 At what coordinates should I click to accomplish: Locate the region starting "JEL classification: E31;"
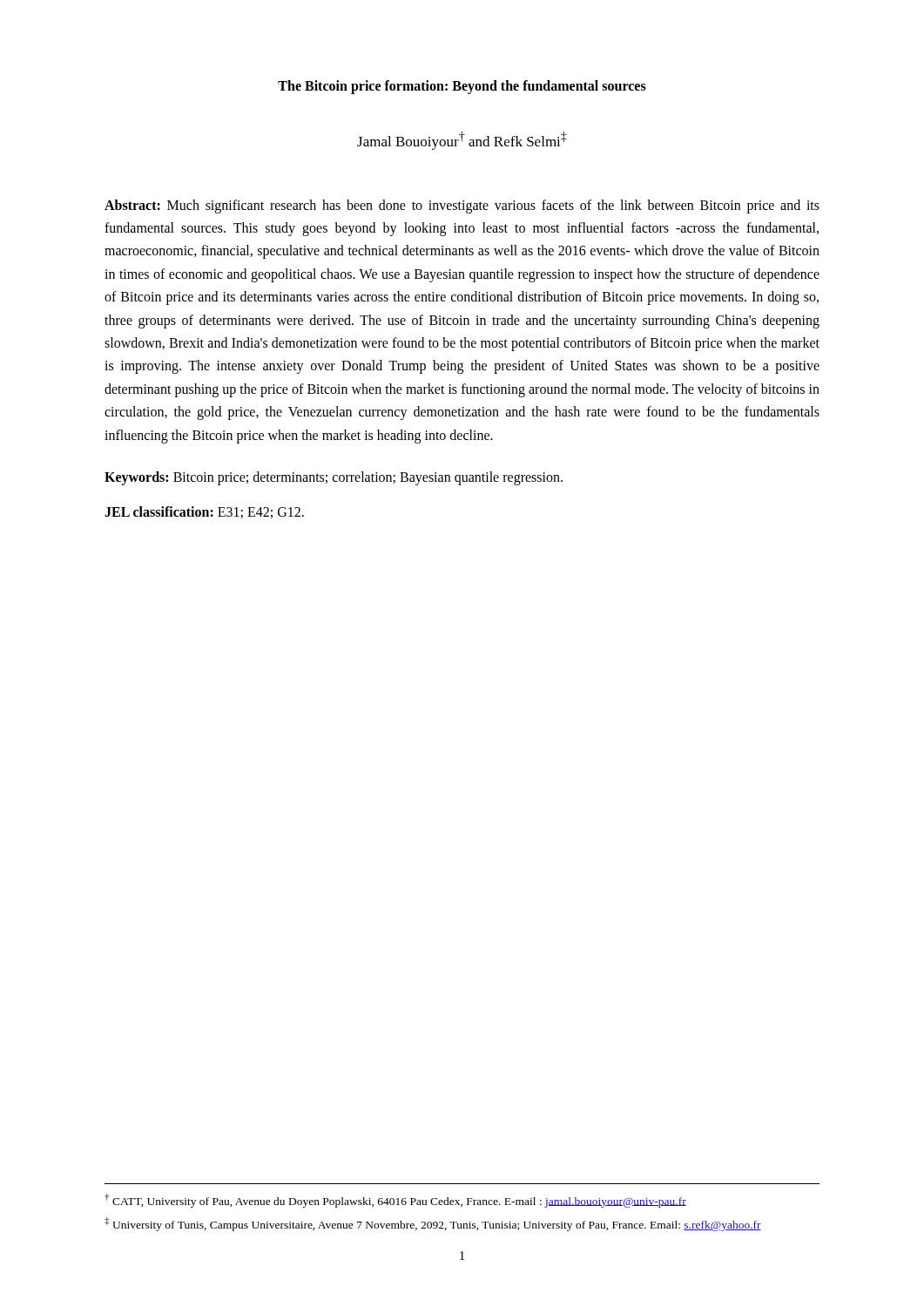[205, 512]
